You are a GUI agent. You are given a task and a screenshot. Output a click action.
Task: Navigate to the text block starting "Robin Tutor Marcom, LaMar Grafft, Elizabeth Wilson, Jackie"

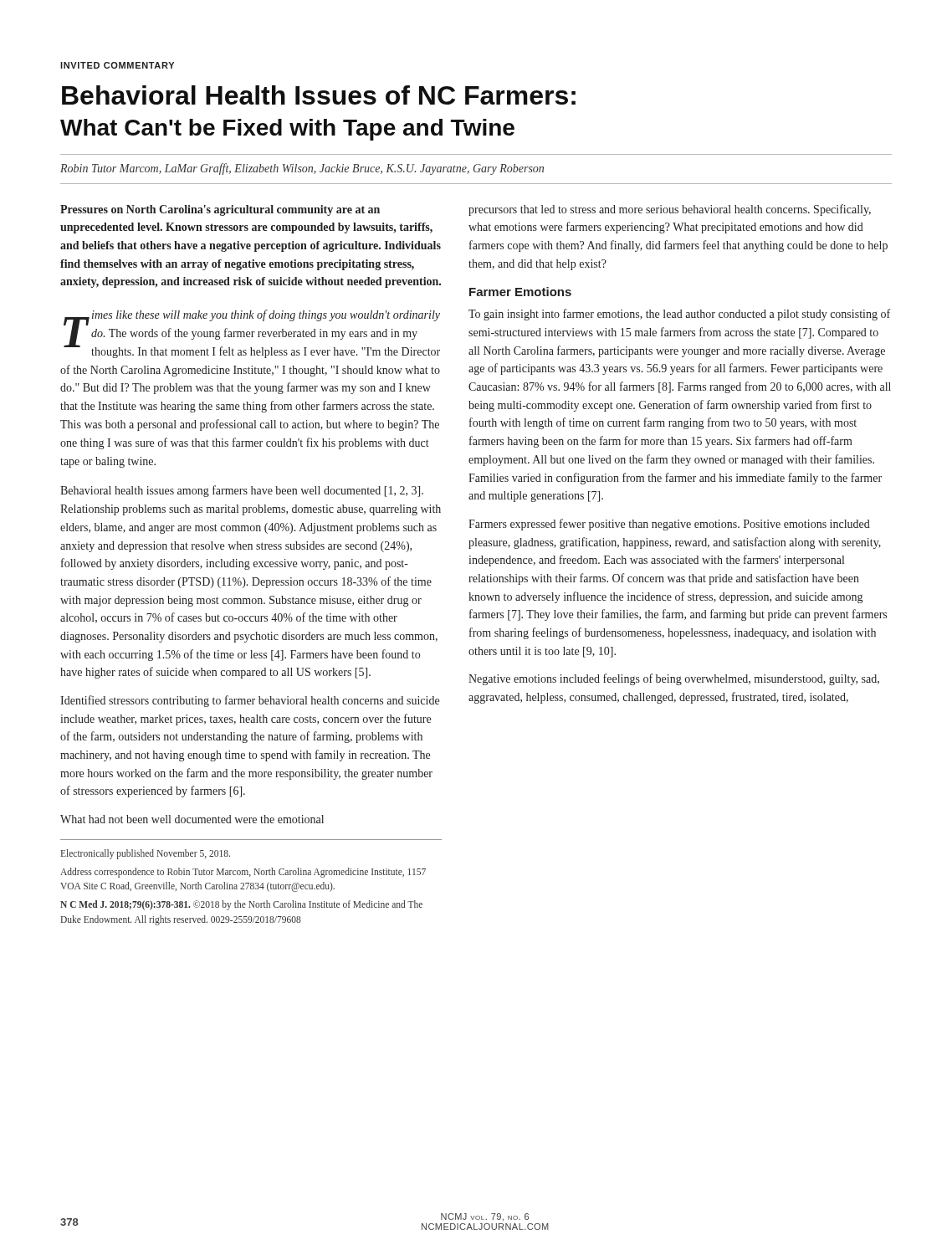click(302, 168)
